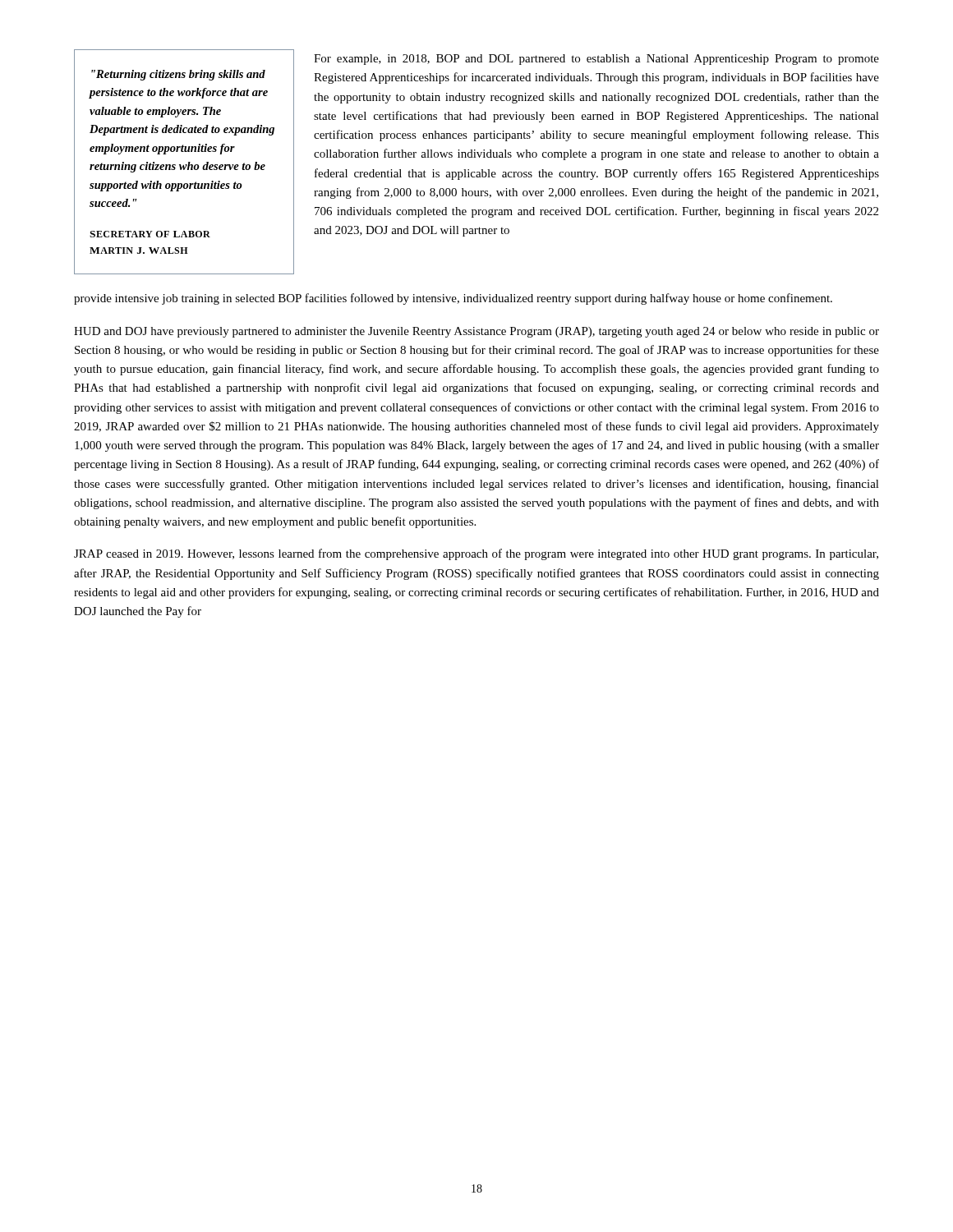Find the text block that reads "JRAP ceased in 2019. However, lessons learned"
The width and height of the screenshot is (953, 1232).
click(476, 582)
